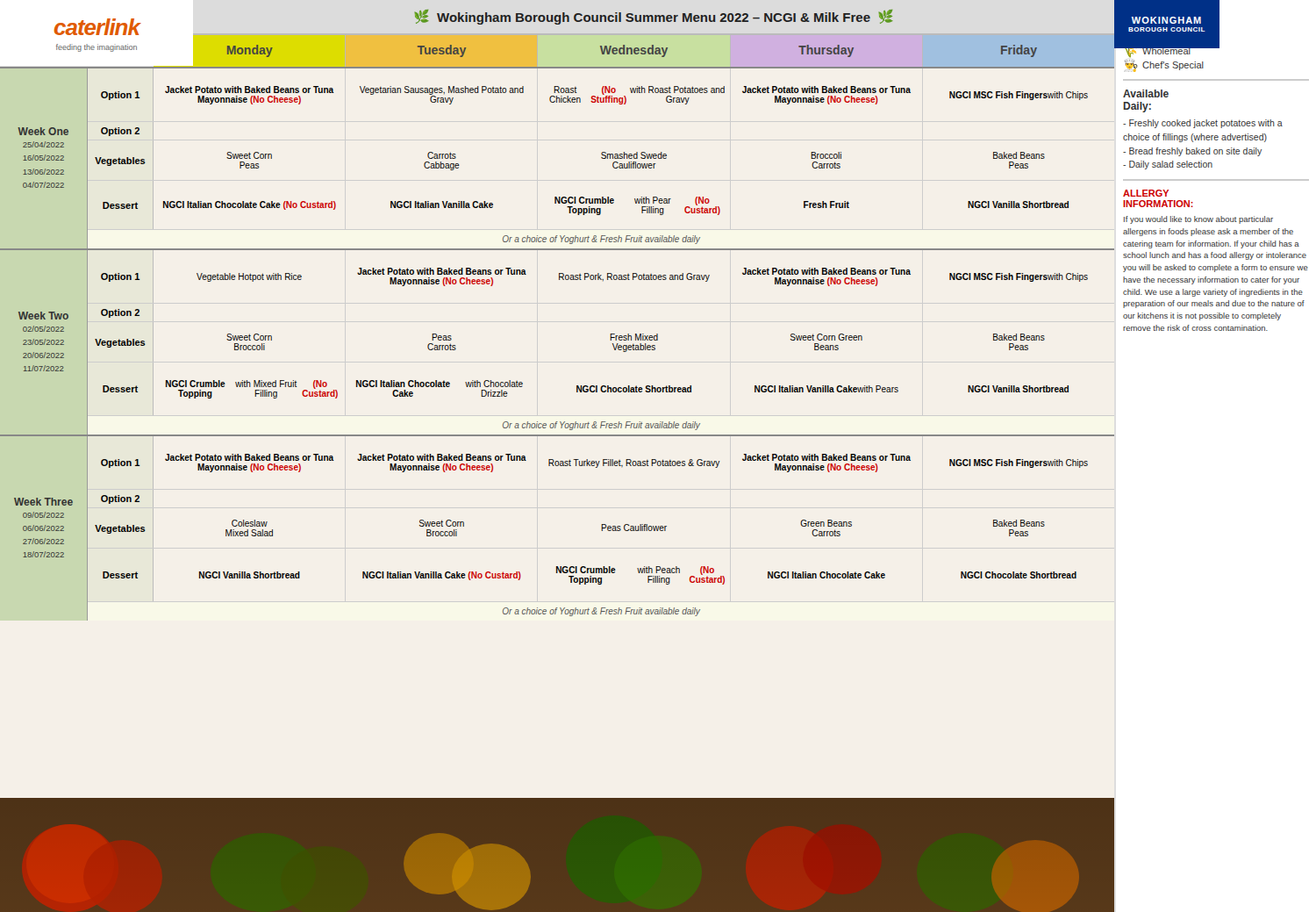The image size is (1316, 912).
Task: Find the table that mentions "Week One 25/04/202216/05/202213/06/202204/07/2022"
Action: click(557, 158)
